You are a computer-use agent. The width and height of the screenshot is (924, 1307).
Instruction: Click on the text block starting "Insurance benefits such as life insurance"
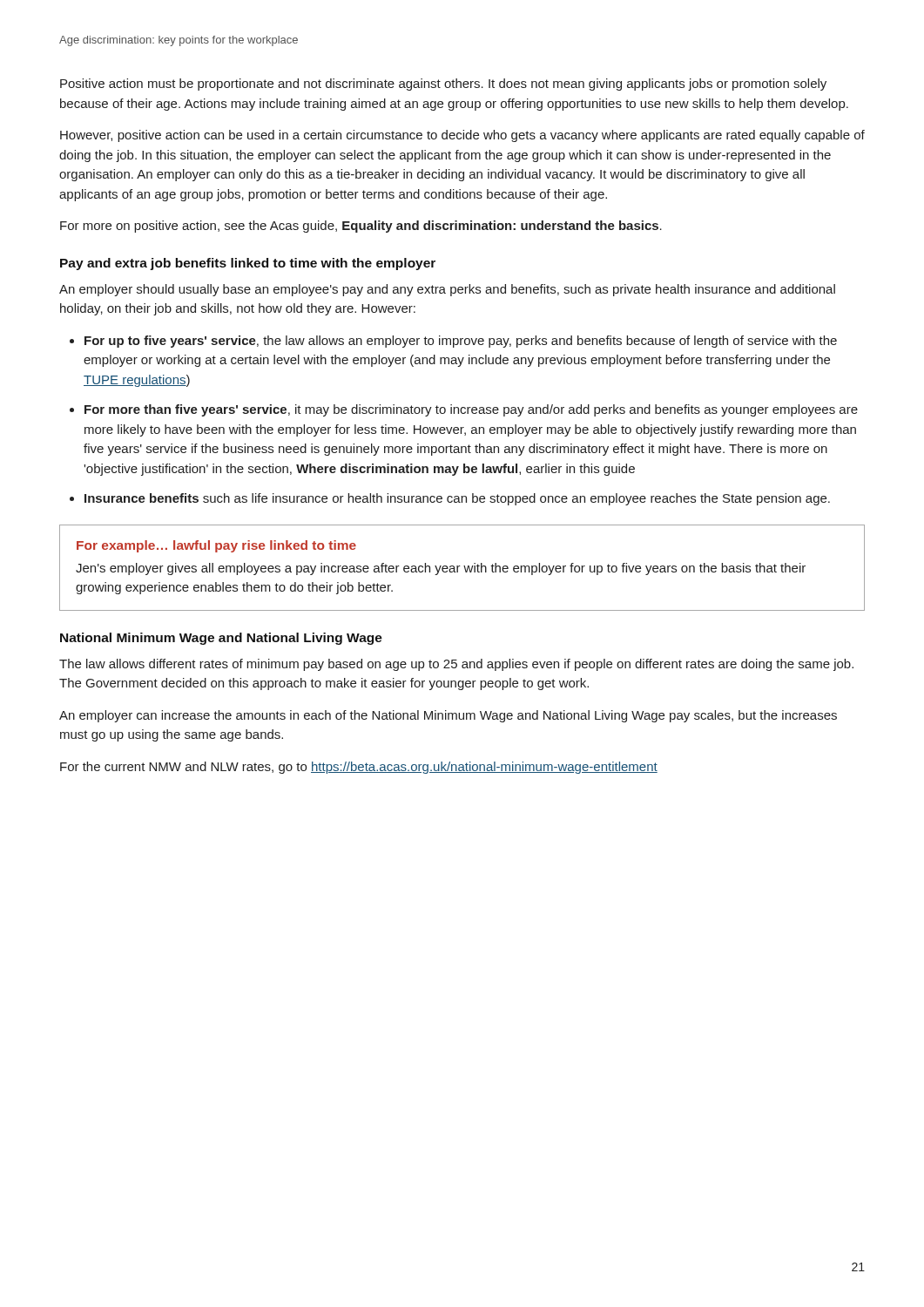click(457, 498)
